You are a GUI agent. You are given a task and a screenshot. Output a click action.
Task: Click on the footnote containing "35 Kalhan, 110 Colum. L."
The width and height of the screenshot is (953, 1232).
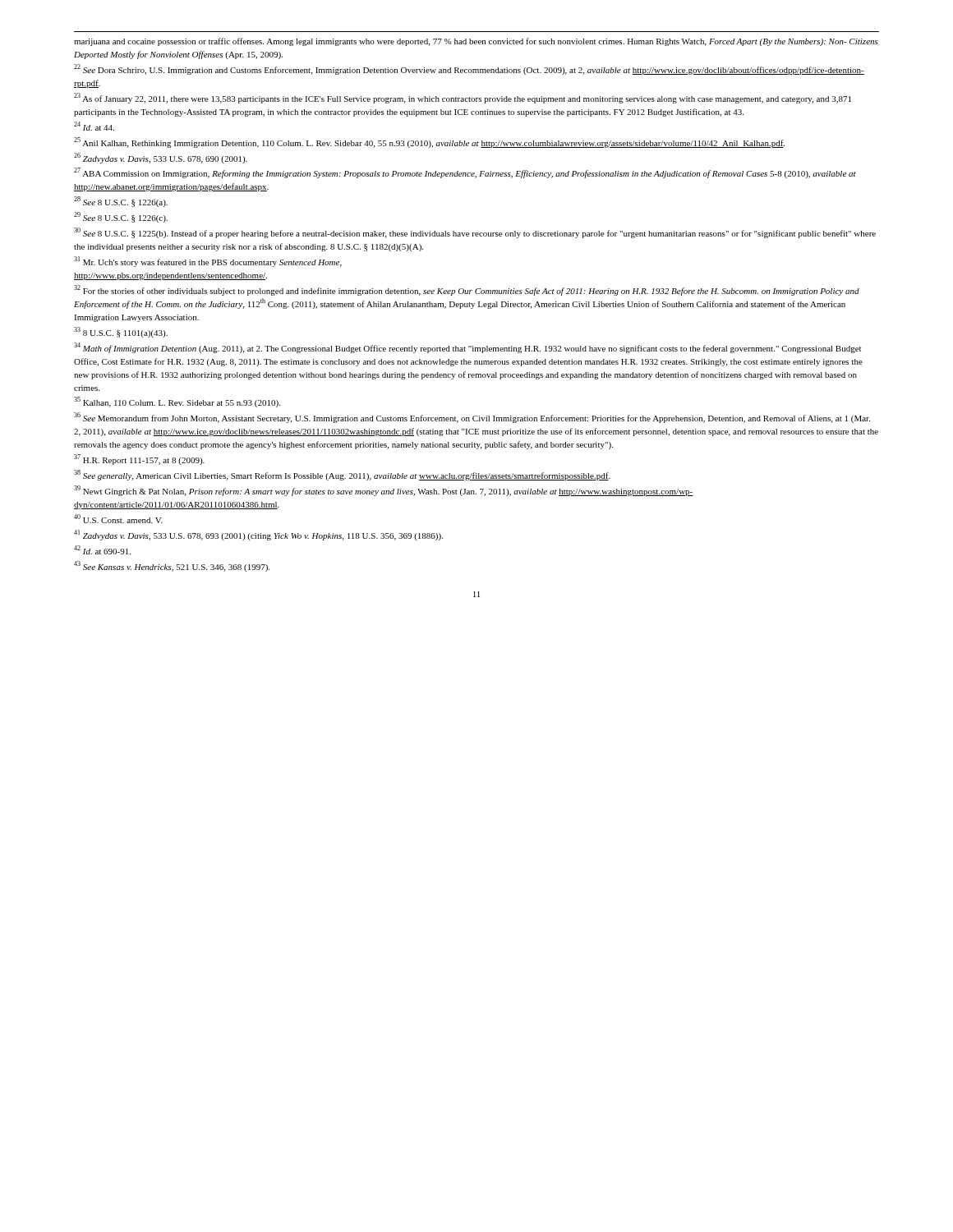click(x=476, y=404)
